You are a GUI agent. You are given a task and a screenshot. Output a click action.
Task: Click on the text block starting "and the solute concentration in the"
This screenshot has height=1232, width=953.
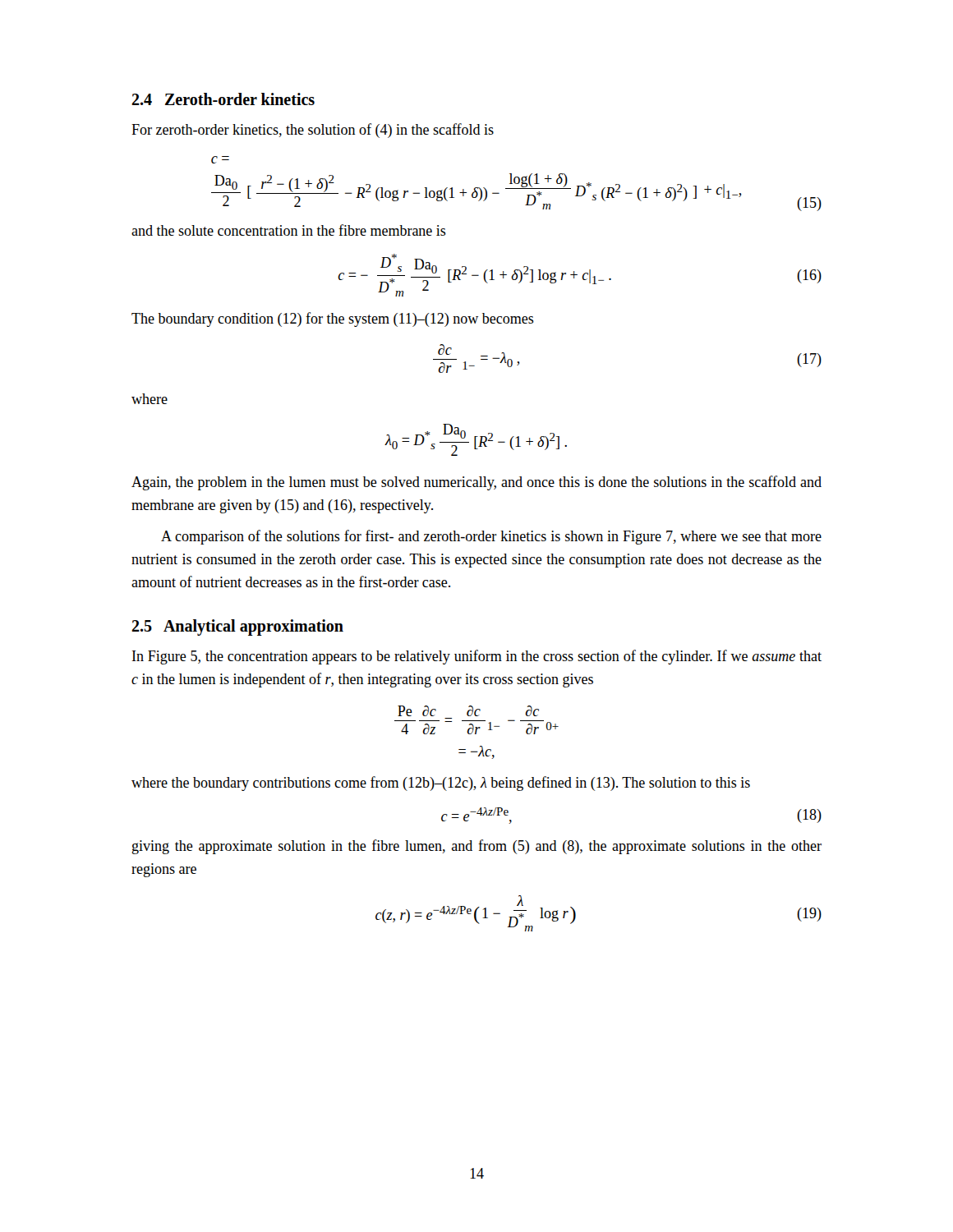(x=289, y=231)
